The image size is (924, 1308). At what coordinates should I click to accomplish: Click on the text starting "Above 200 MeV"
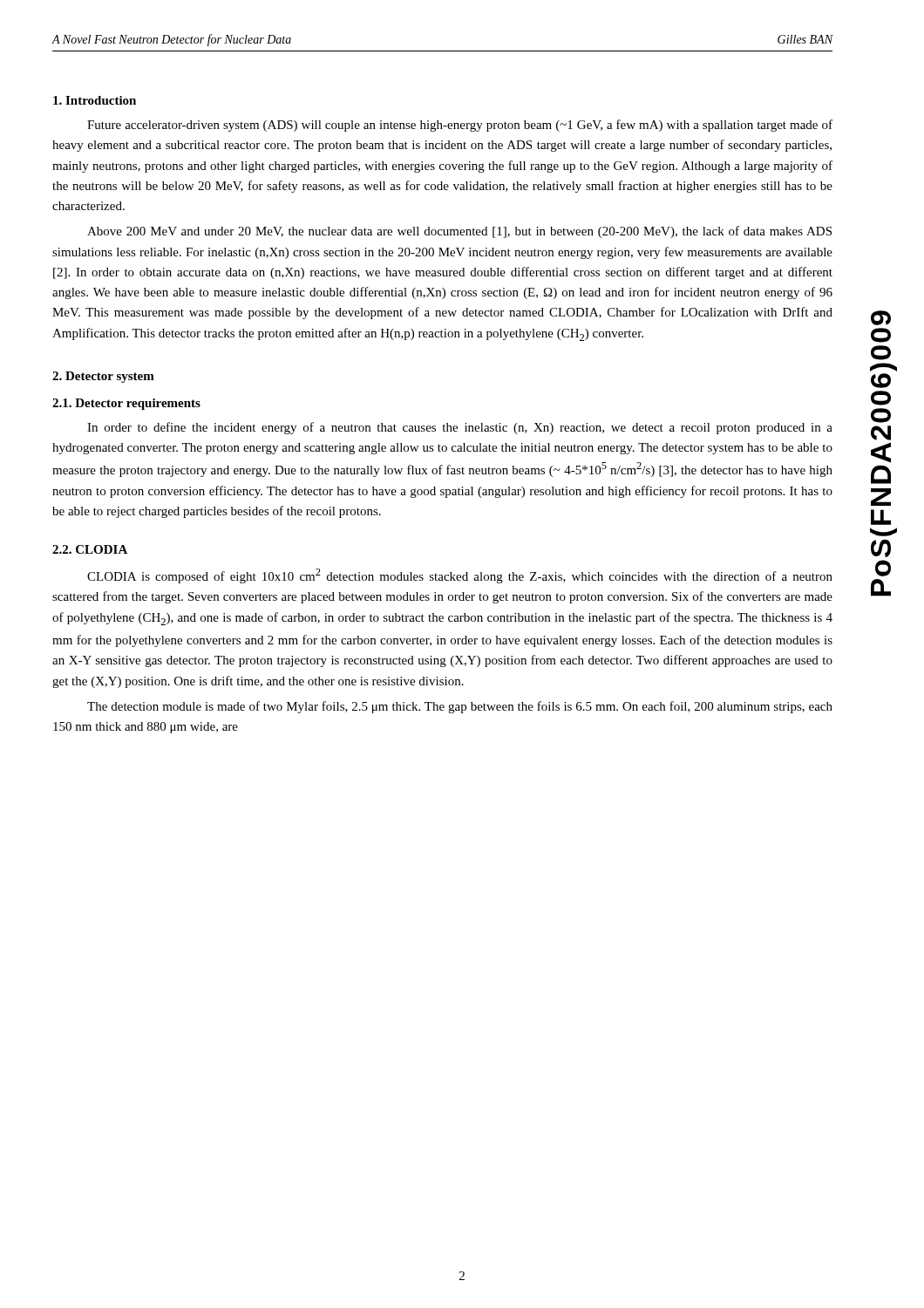(442, 284)
